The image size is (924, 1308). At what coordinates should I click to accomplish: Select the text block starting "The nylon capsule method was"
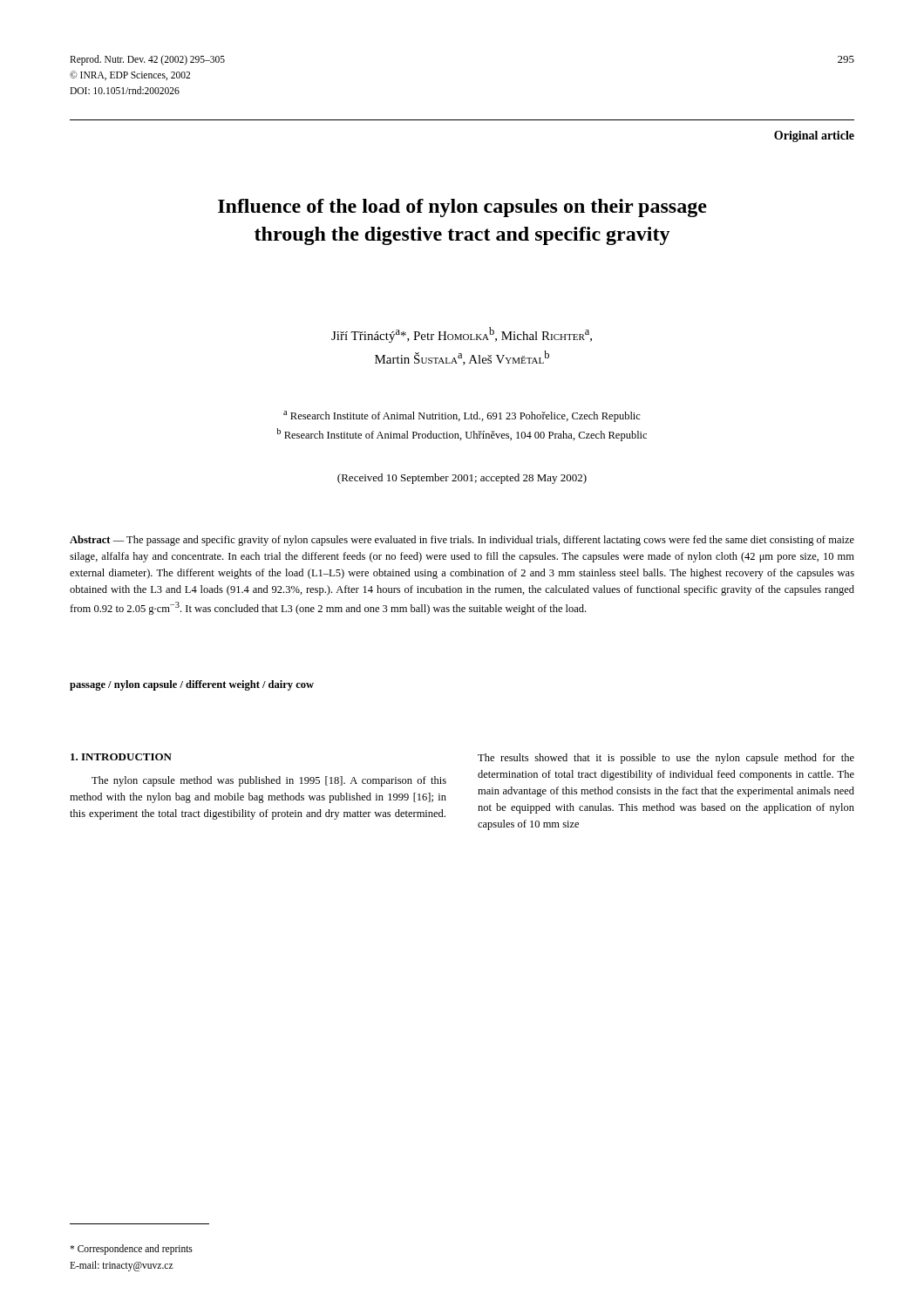462,791
